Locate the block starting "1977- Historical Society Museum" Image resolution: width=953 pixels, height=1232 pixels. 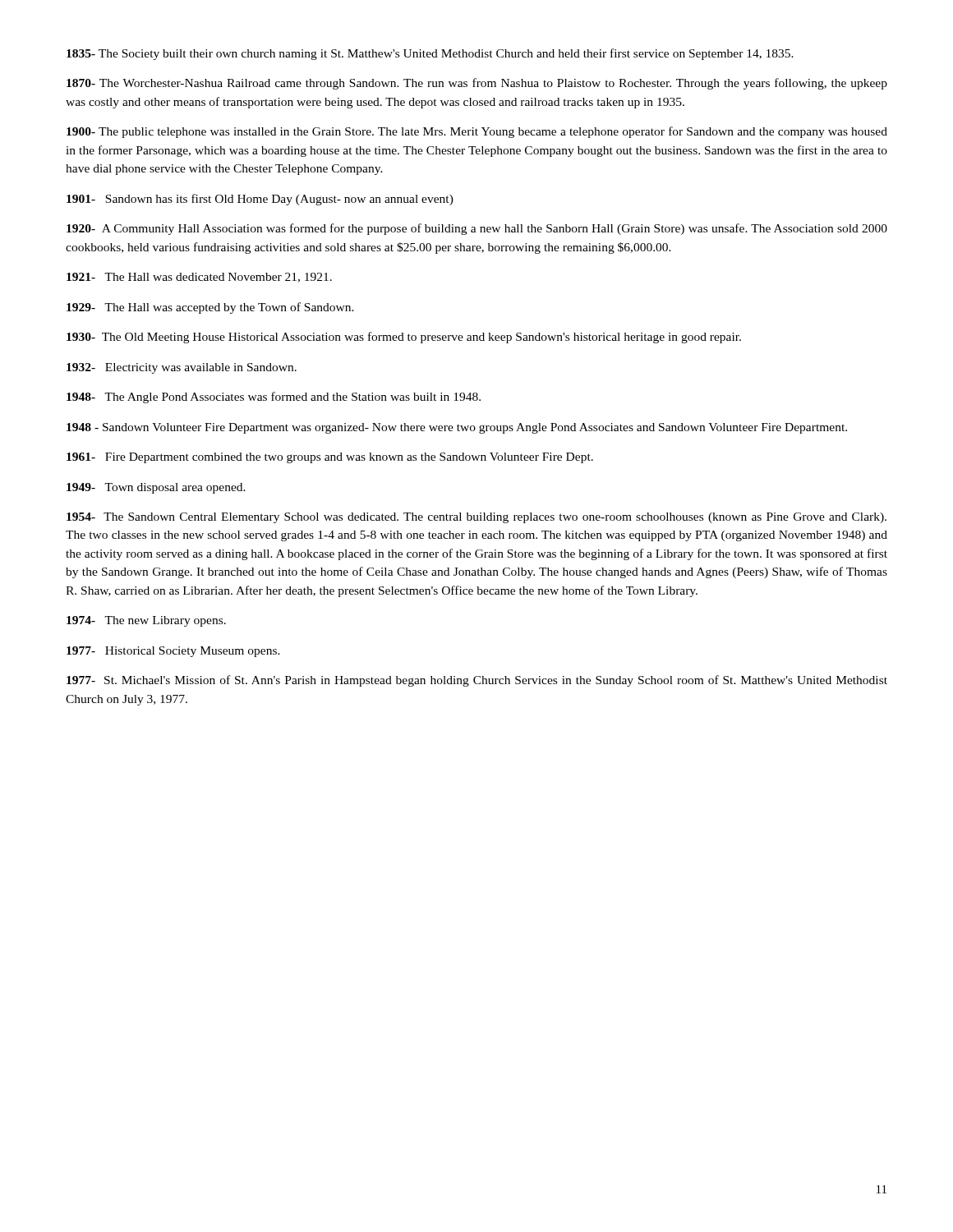pyautogui.click(x=173, y=652)
